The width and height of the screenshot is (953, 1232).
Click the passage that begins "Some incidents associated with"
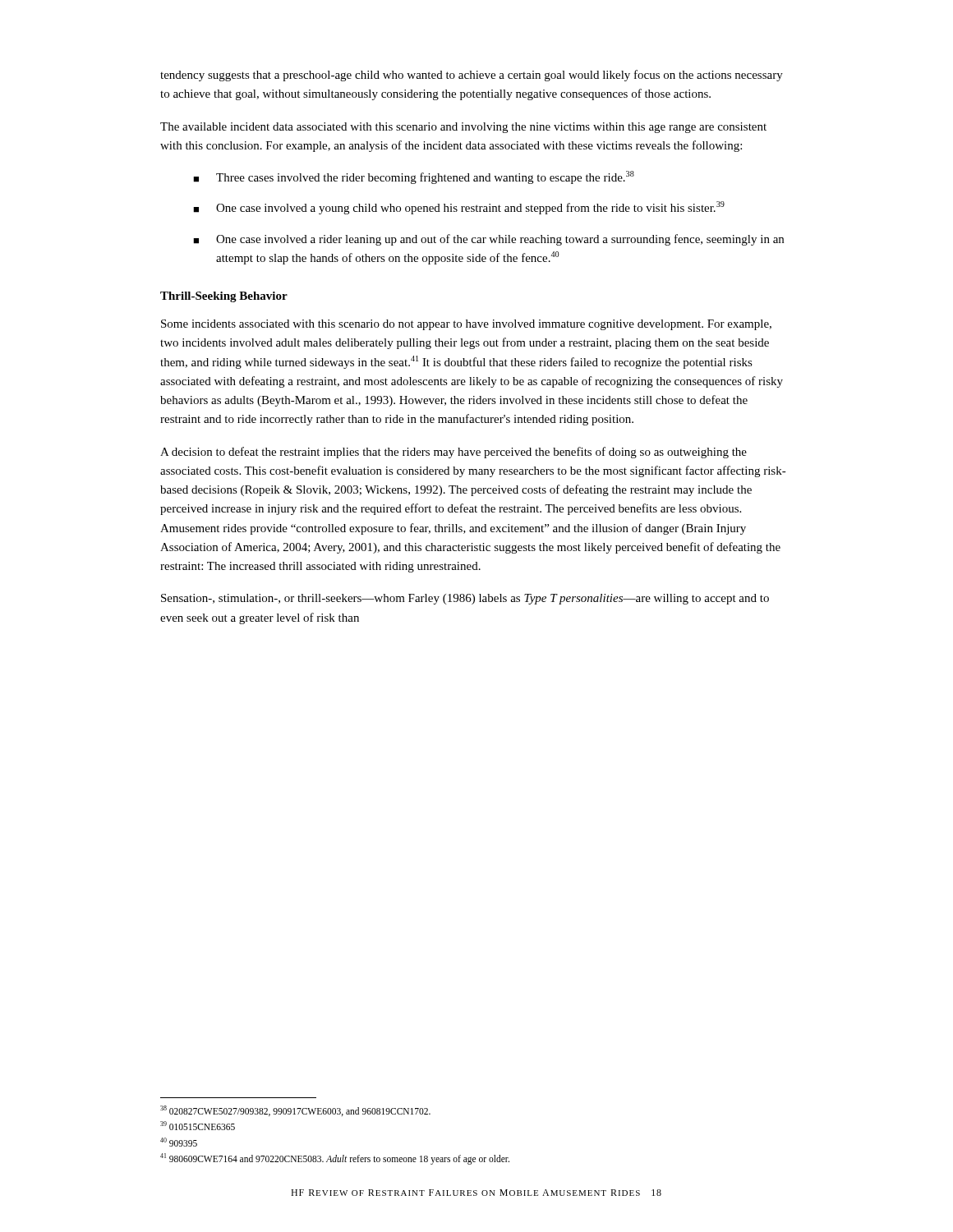[472, 371]
